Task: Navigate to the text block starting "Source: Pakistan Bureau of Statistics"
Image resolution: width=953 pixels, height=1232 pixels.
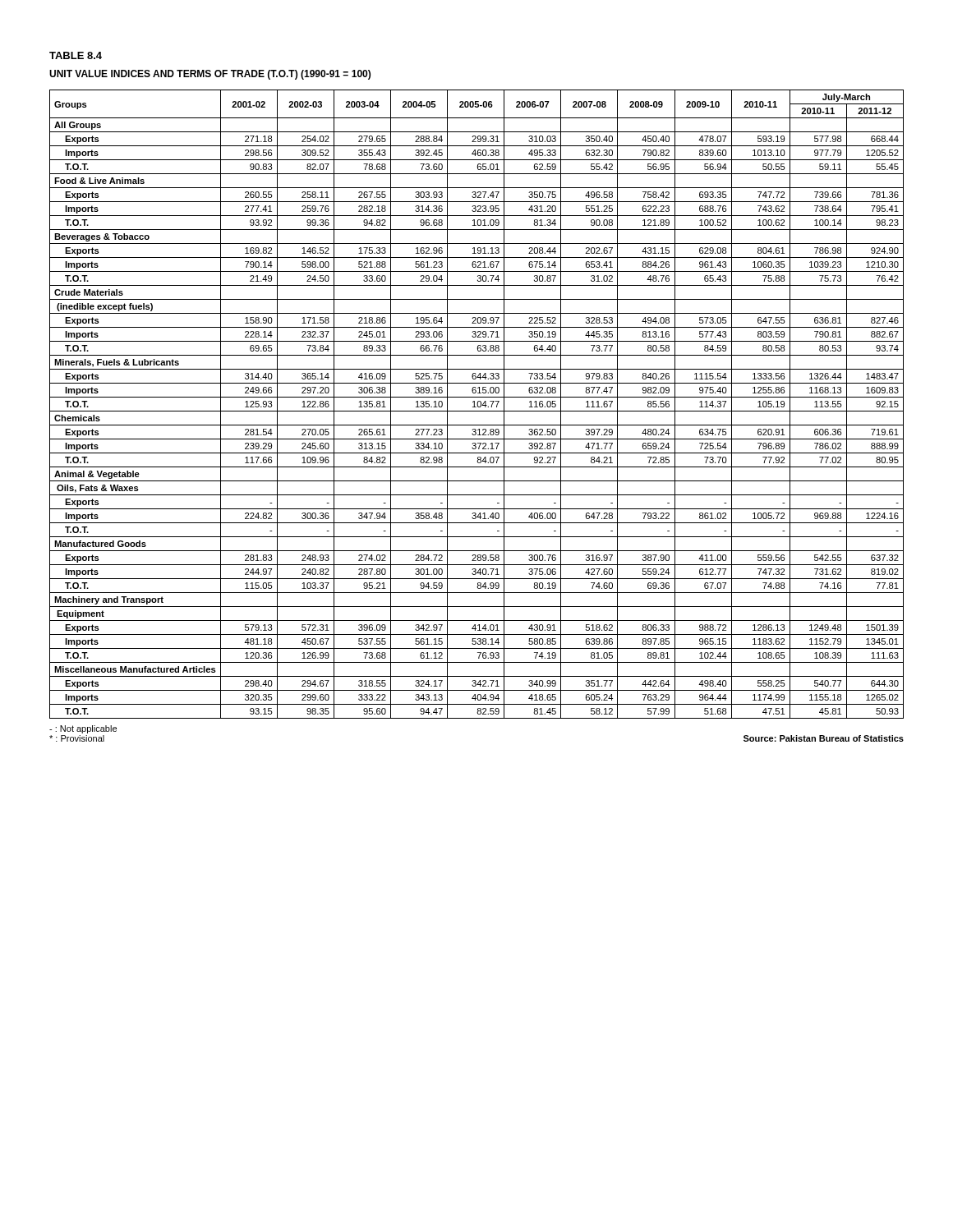Action: [823, 738]
